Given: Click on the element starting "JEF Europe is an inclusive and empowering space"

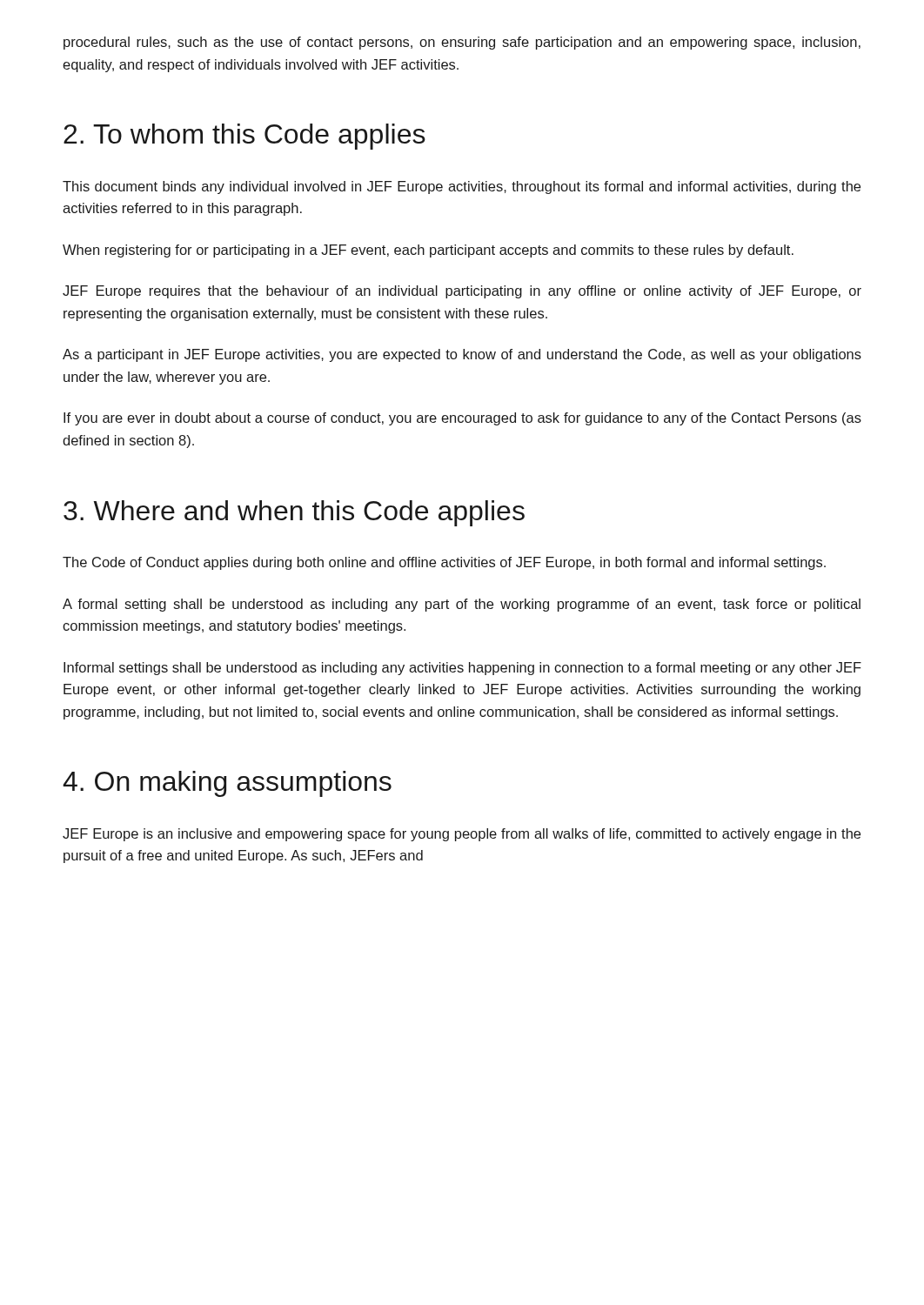Looking at the screenshot, I should click(x=462, y=845).
